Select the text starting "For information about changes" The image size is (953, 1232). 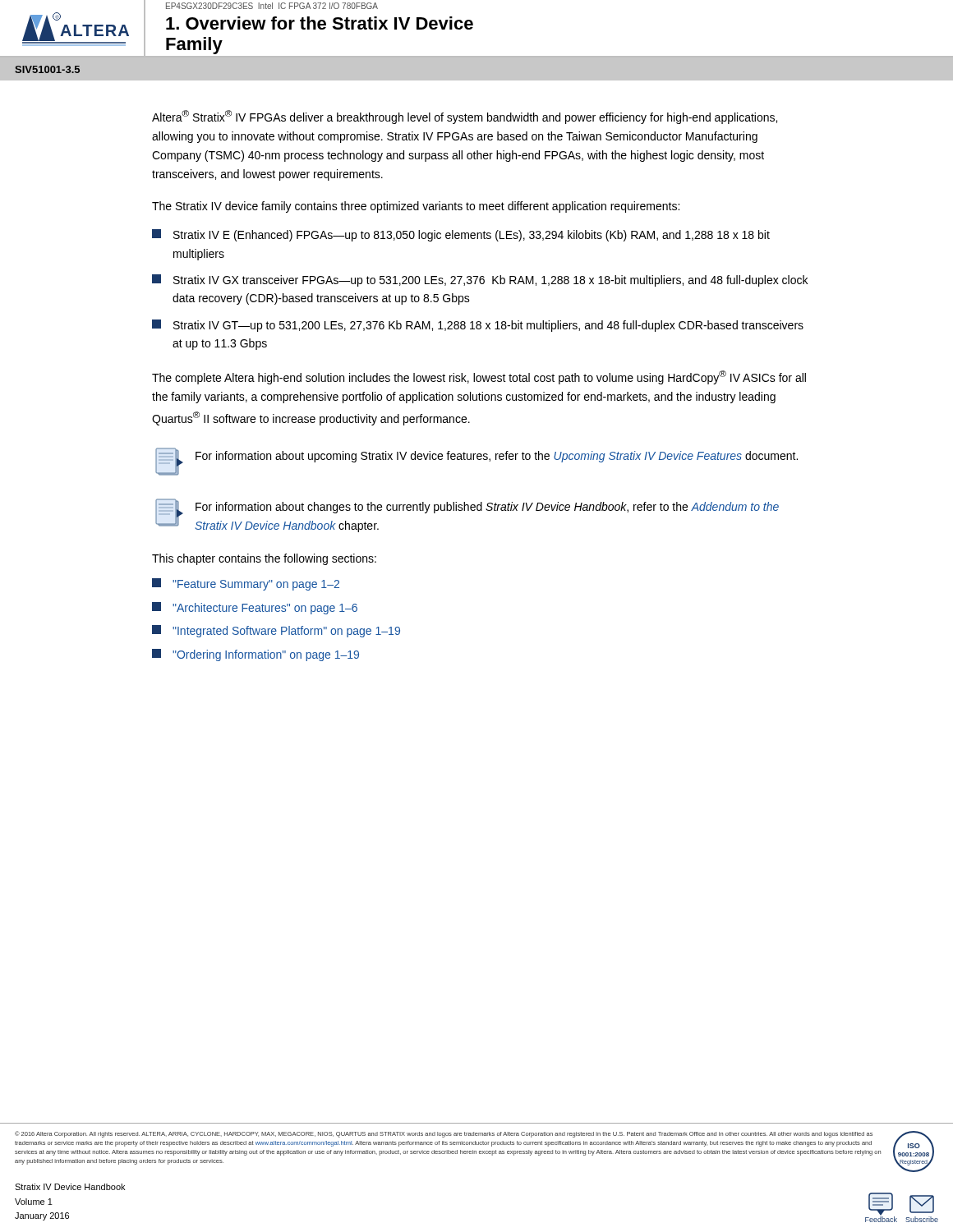point(481,517)
